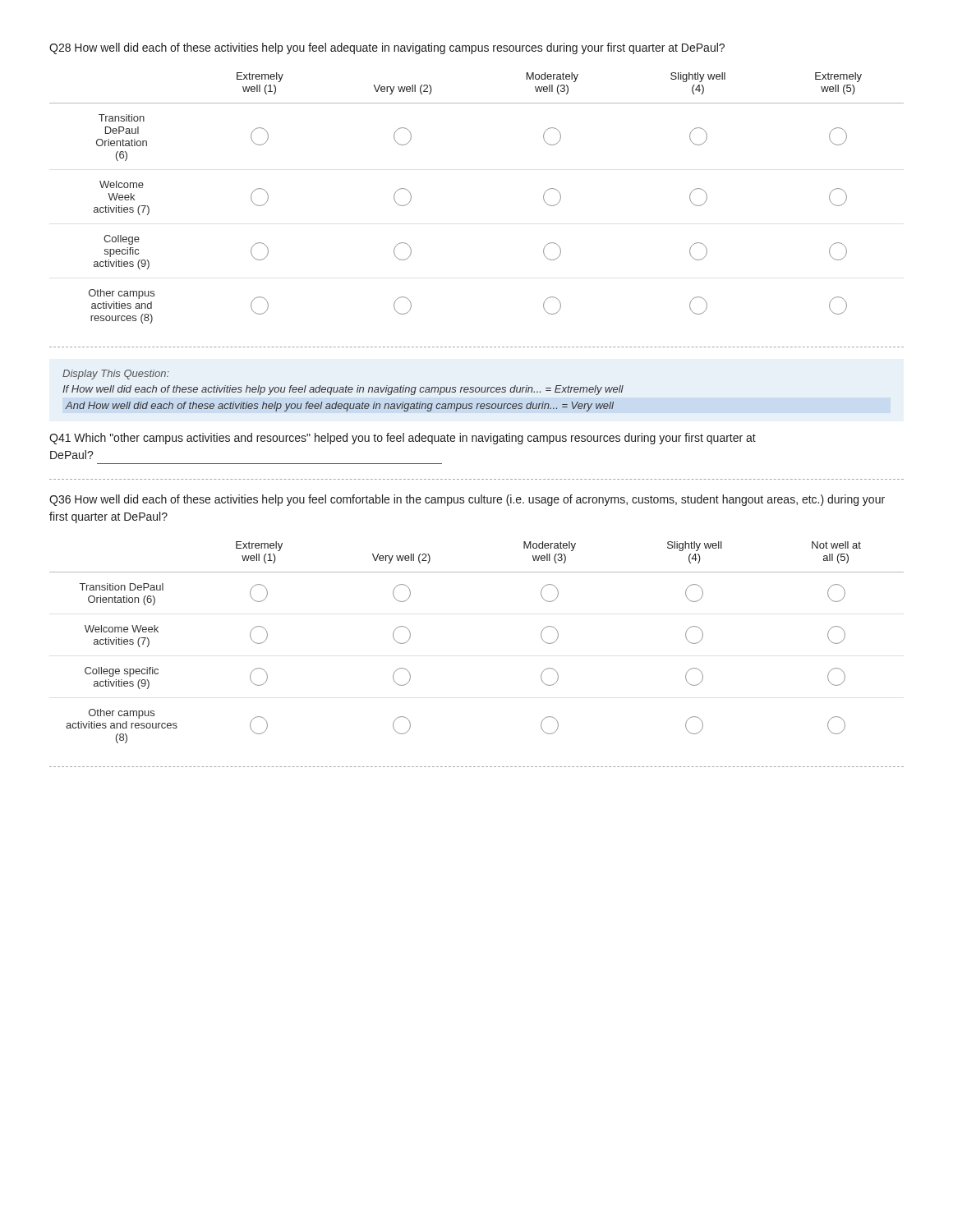Find the block on this page that starts "Display This Question:"

(x=476, y=390)
